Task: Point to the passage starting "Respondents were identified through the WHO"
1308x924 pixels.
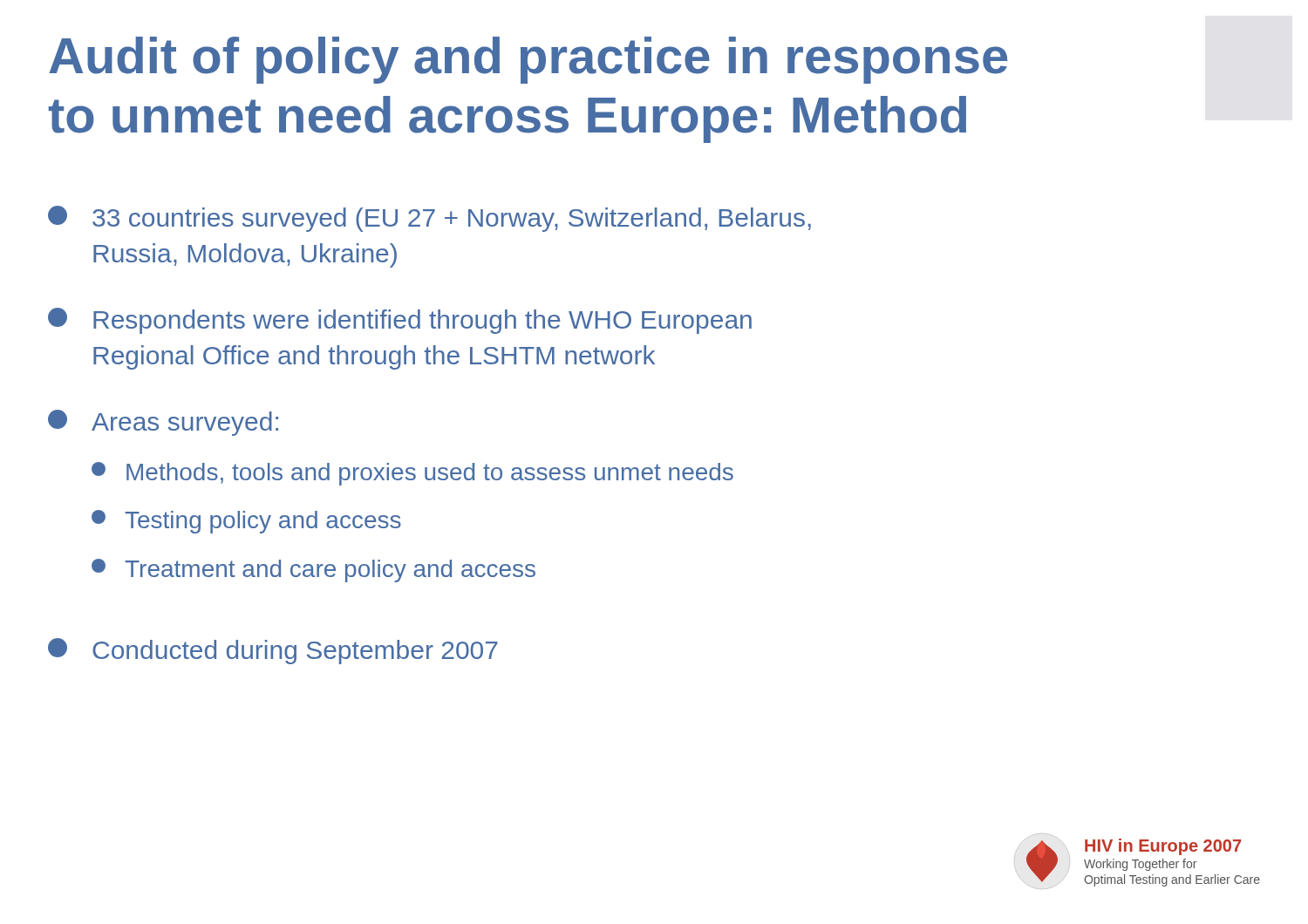Action: pyautogui.click(x=401, y=338)
